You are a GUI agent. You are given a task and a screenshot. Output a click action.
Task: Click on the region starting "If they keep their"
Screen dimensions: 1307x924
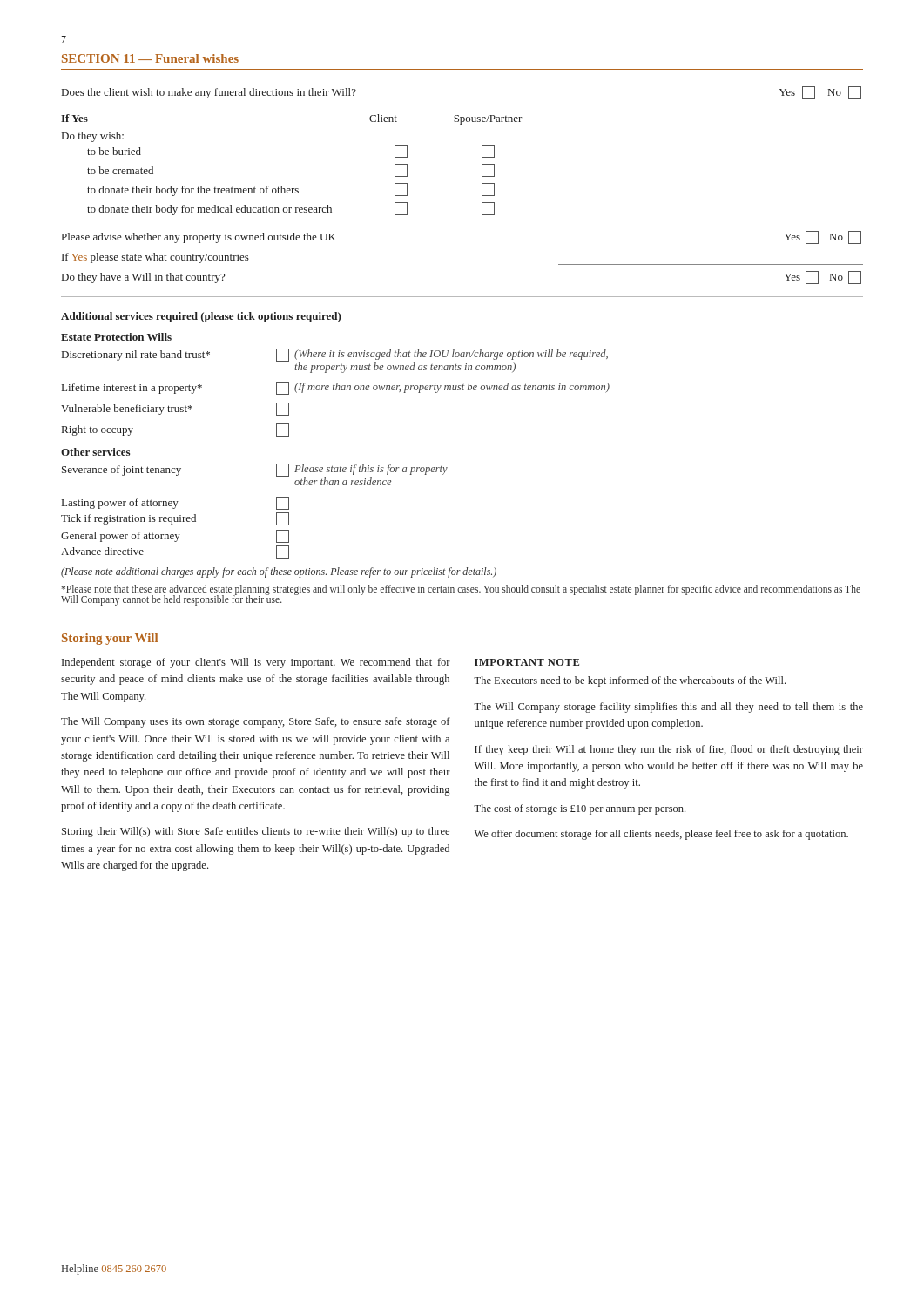pos(669,766)
